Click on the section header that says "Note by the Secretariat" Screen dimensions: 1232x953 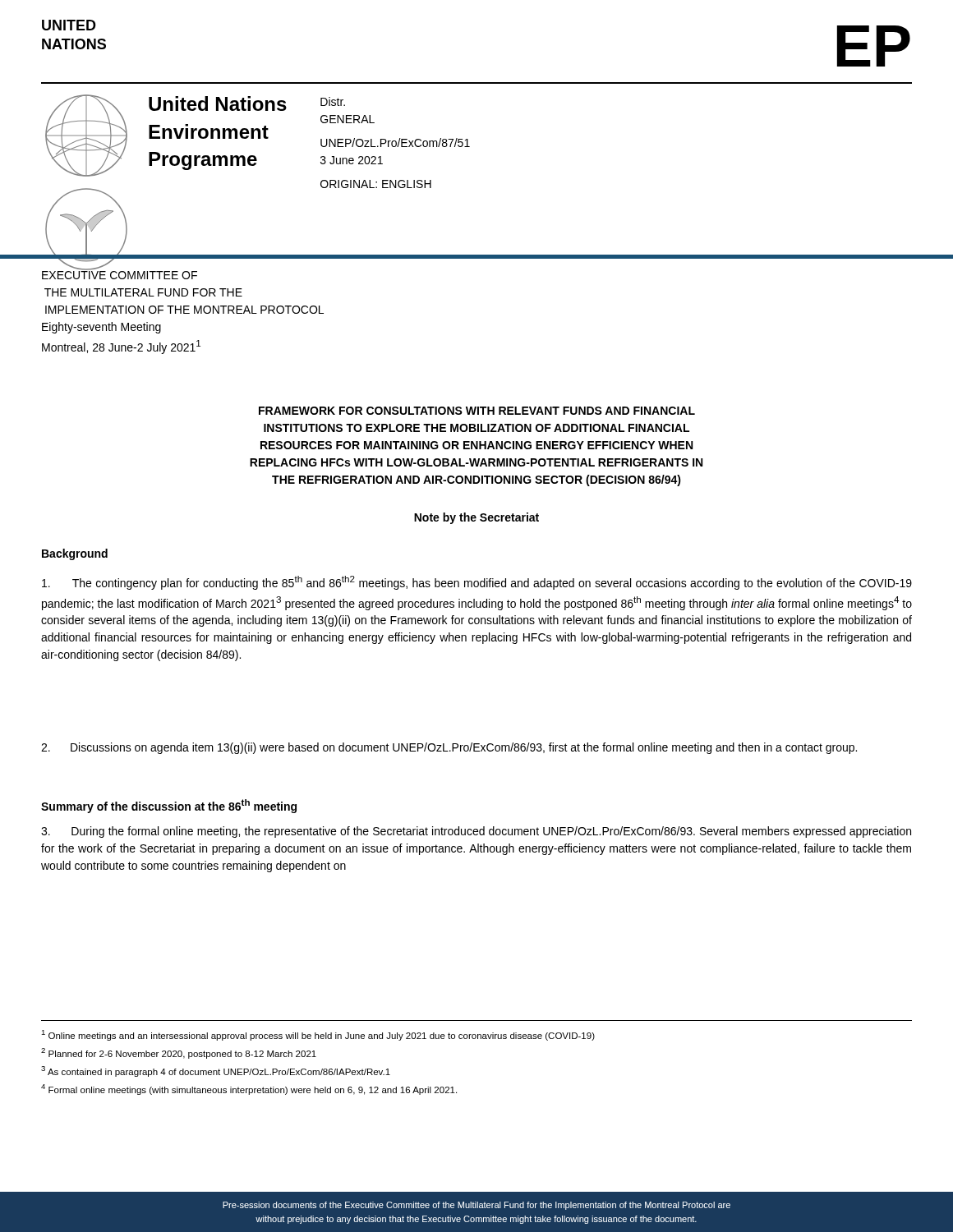click(476, 517)
